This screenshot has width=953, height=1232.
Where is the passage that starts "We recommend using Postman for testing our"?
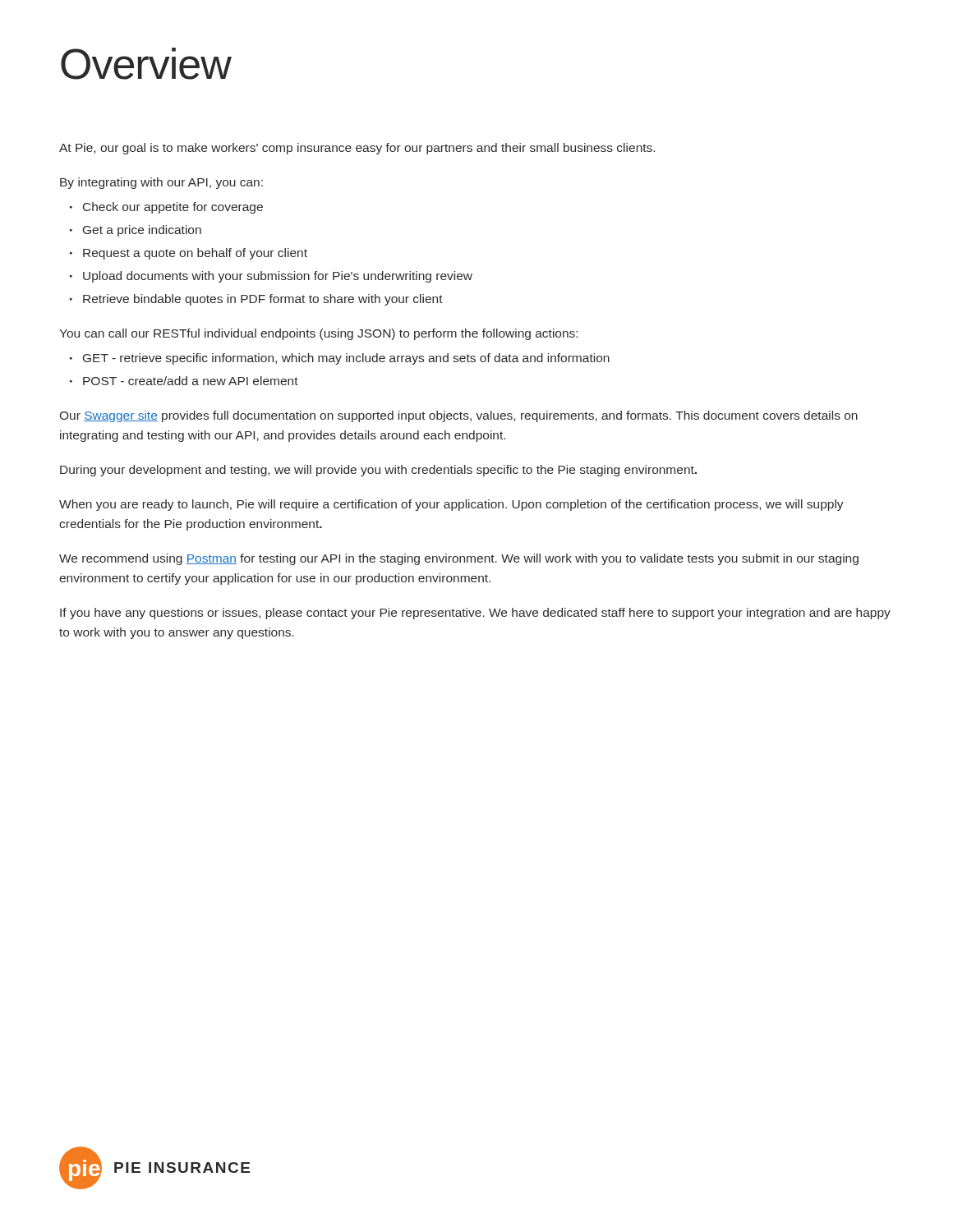[x=459, y=568]
